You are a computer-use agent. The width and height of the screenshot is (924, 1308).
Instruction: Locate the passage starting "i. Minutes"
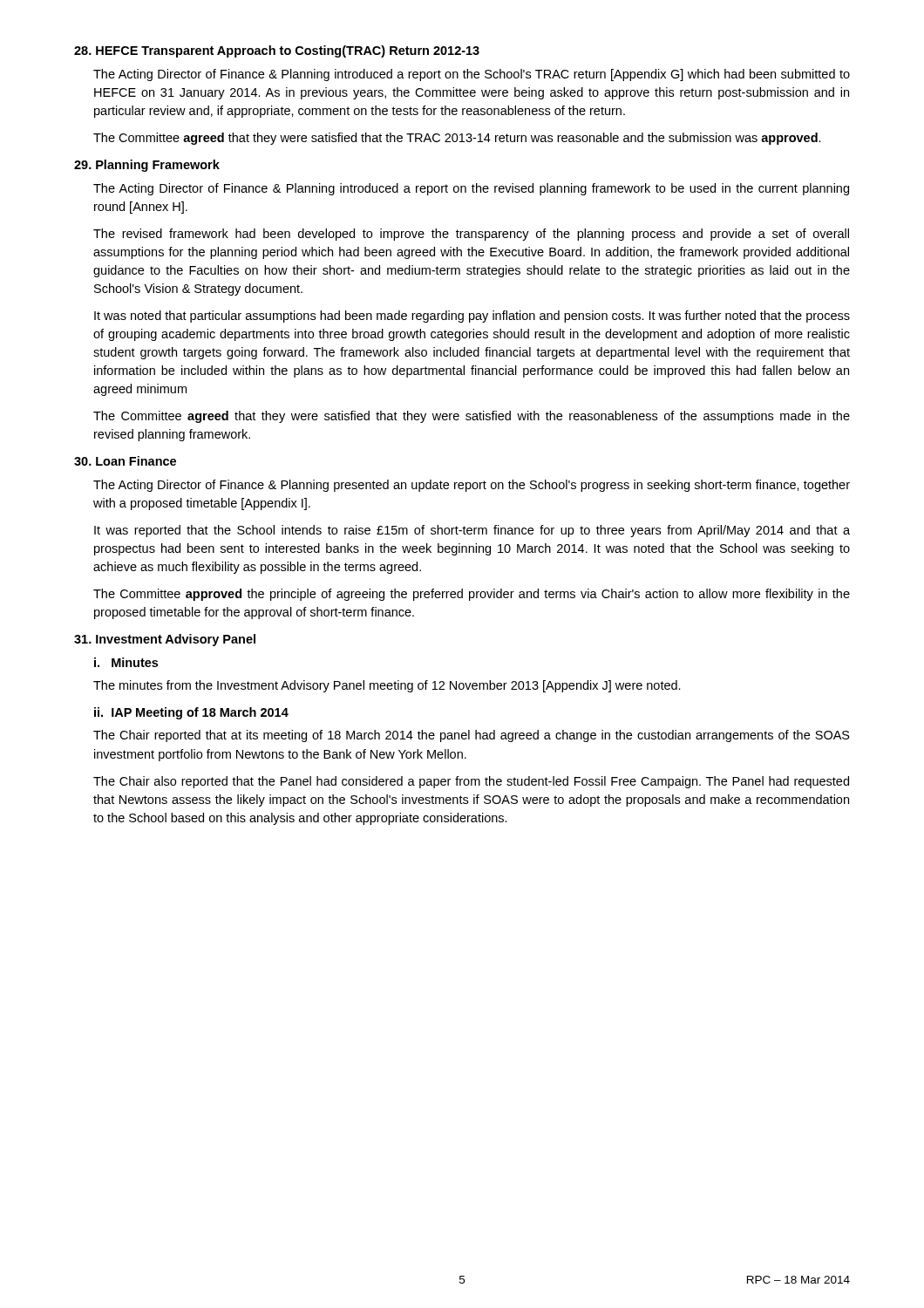tap(126, 663)
